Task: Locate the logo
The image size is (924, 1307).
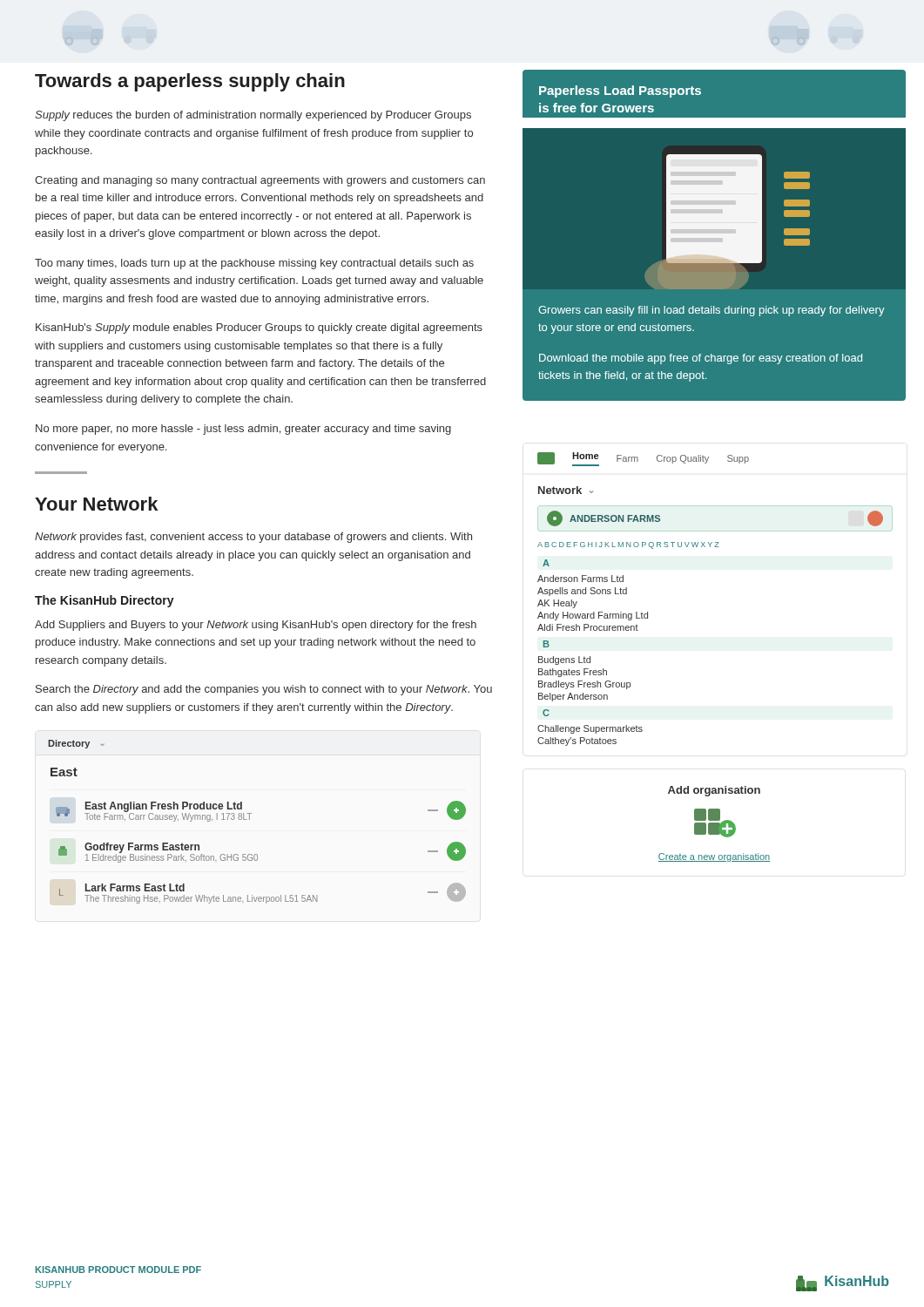Action: (842, 1282)
